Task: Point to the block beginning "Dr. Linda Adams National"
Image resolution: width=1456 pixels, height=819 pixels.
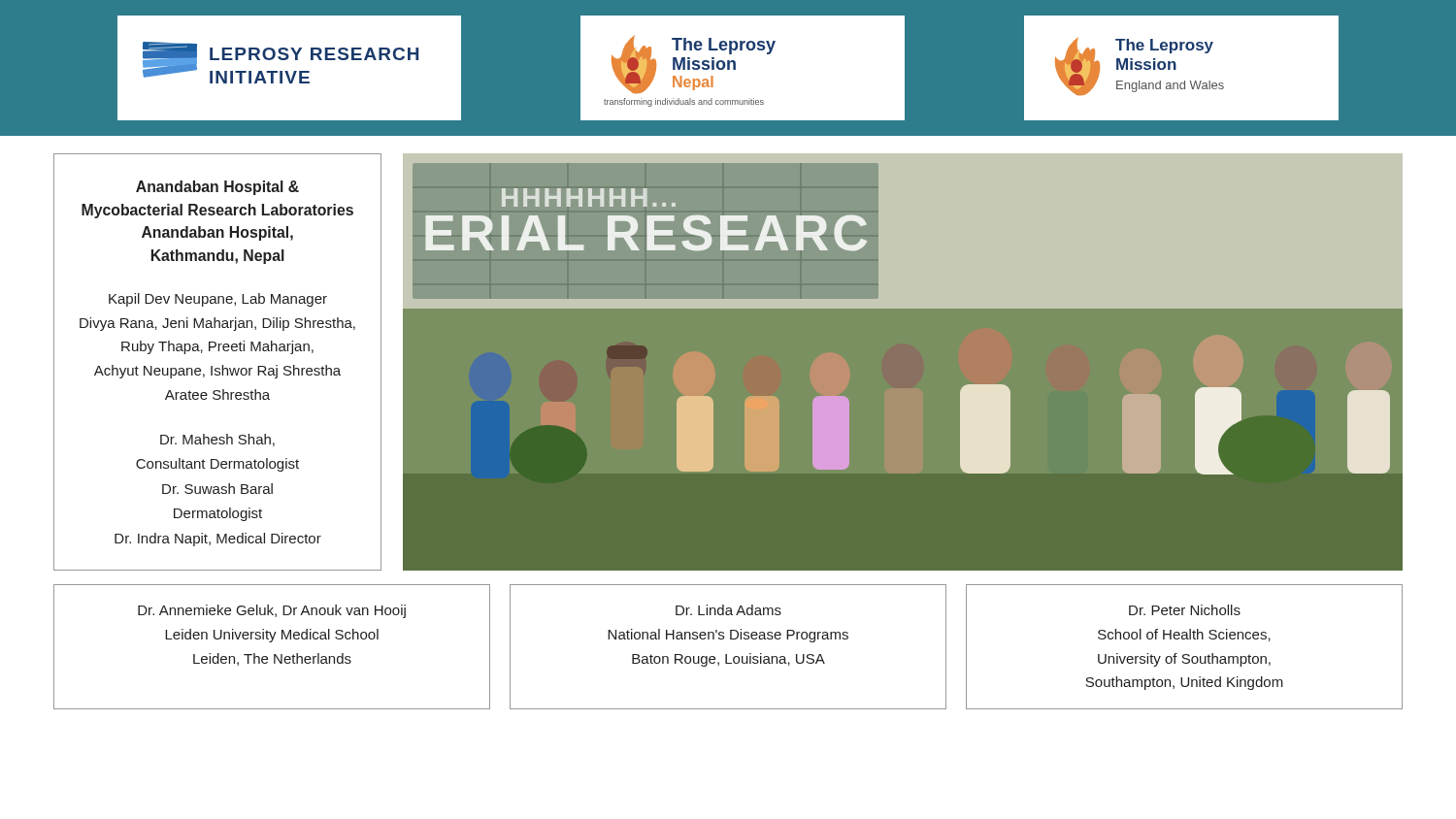Action: pyautogui.click(x=728, y=634)
